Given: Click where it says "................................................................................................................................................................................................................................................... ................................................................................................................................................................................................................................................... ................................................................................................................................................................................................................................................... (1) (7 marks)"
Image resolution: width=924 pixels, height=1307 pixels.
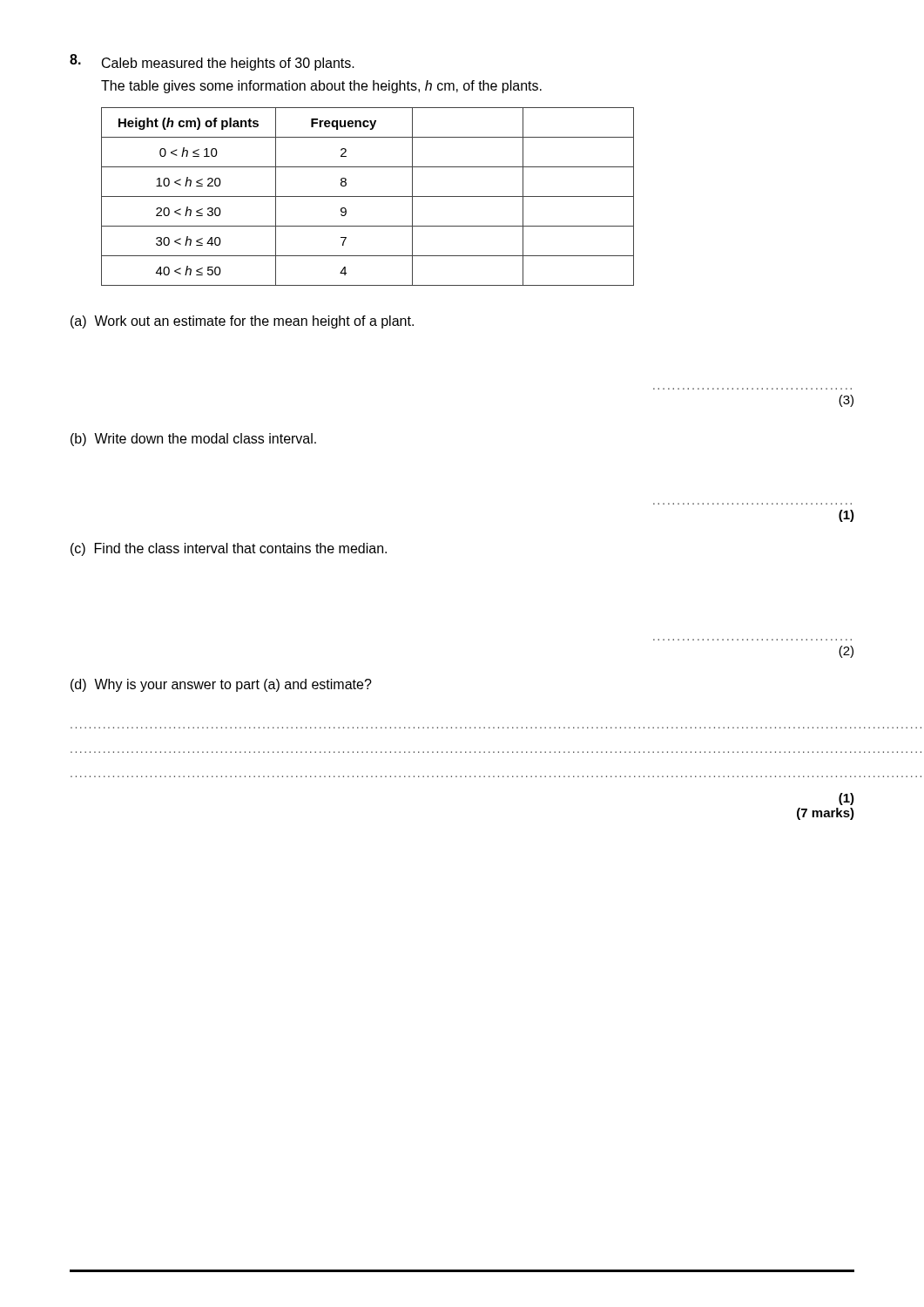Looking at the screenshot, I should click(x=462, y=769).
